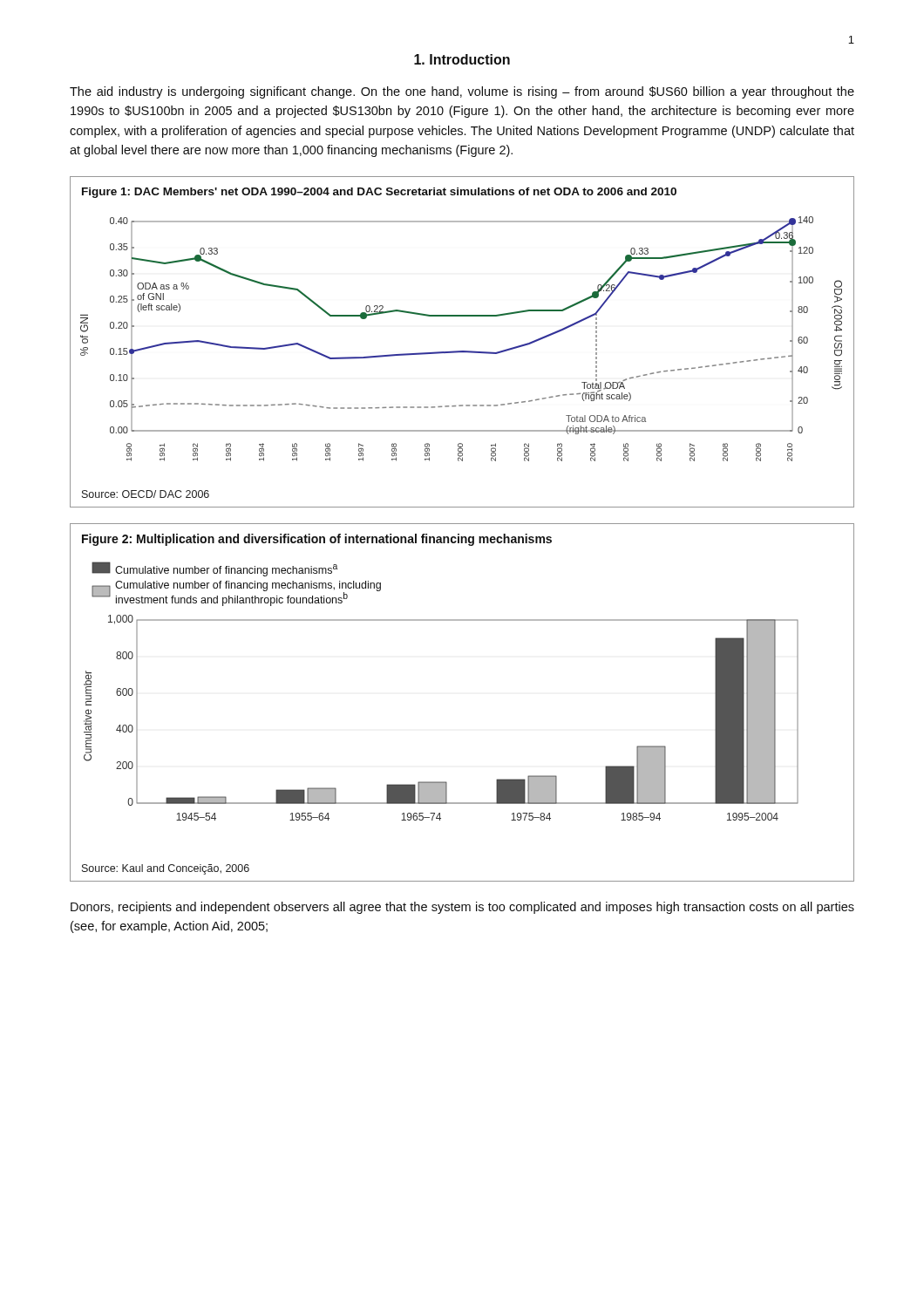This screenshot has height=1308, width=924.
Task: Locate the line chart
Action: tap(462, 345)
